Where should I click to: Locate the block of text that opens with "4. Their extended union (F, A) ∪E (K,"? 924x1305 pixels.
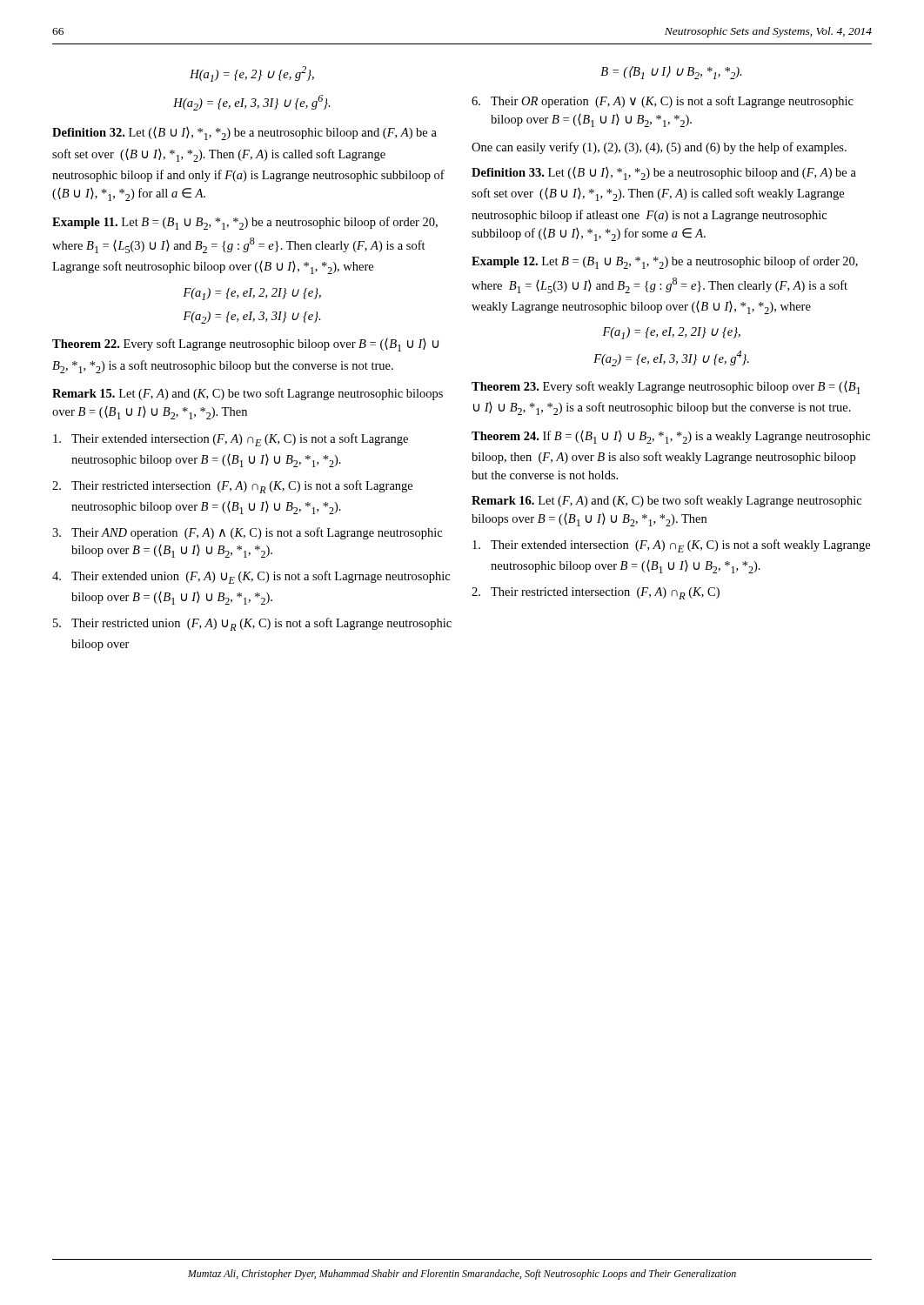[252, 588]
